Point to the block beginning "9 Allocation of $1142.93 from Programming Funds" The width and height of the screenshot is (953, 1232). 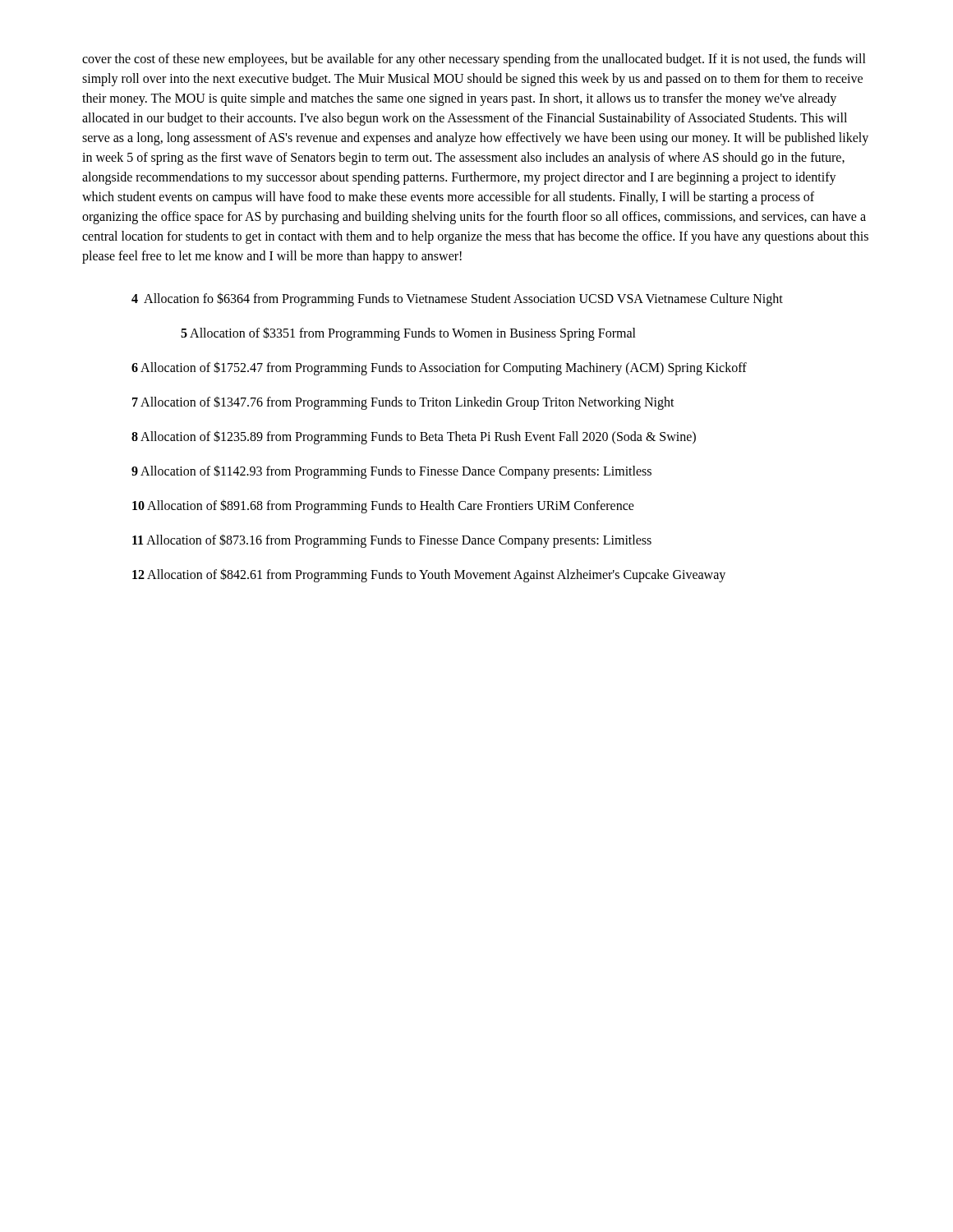point(392,471)
